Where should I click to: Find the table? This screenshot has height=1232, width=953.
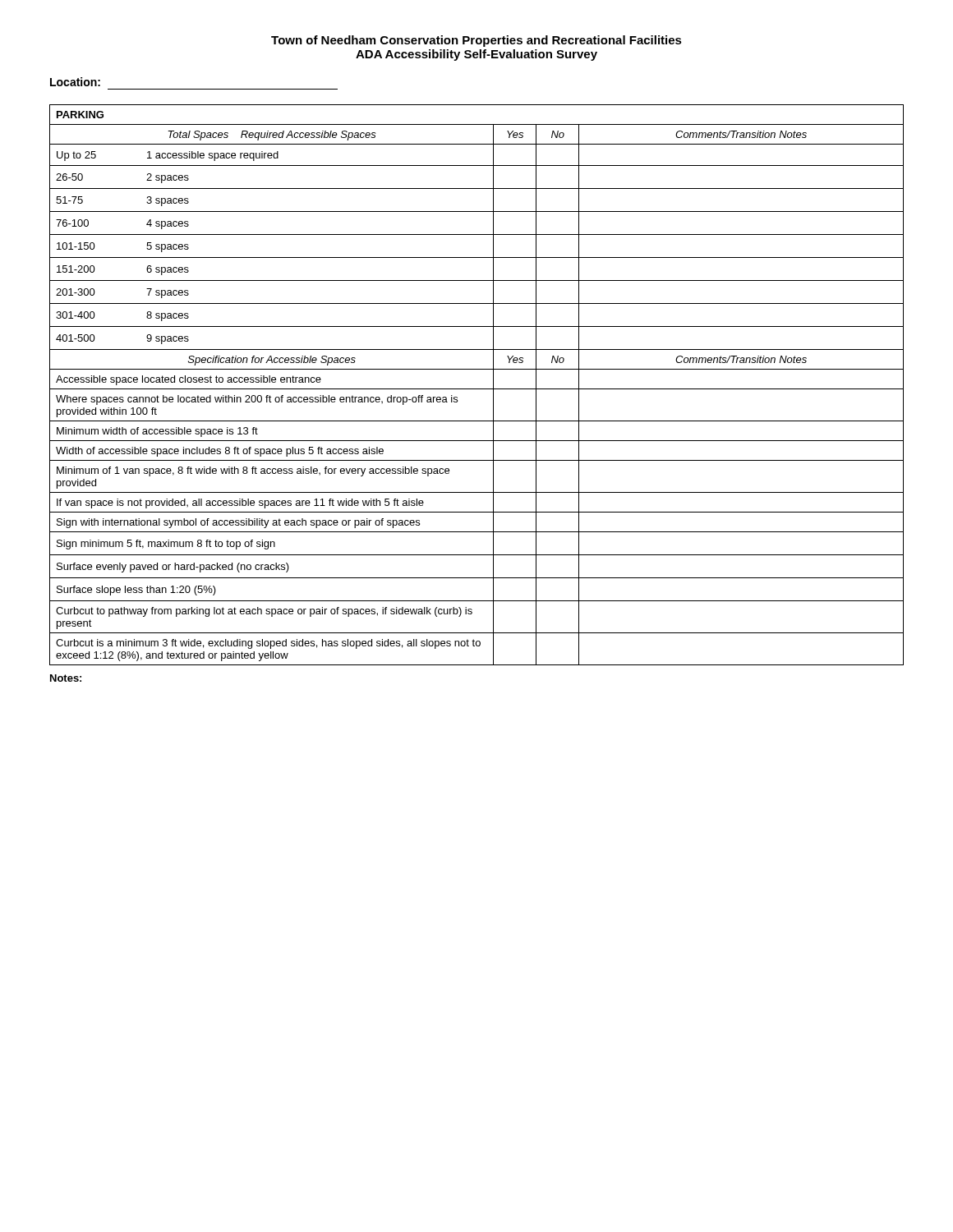click(476, 385)
